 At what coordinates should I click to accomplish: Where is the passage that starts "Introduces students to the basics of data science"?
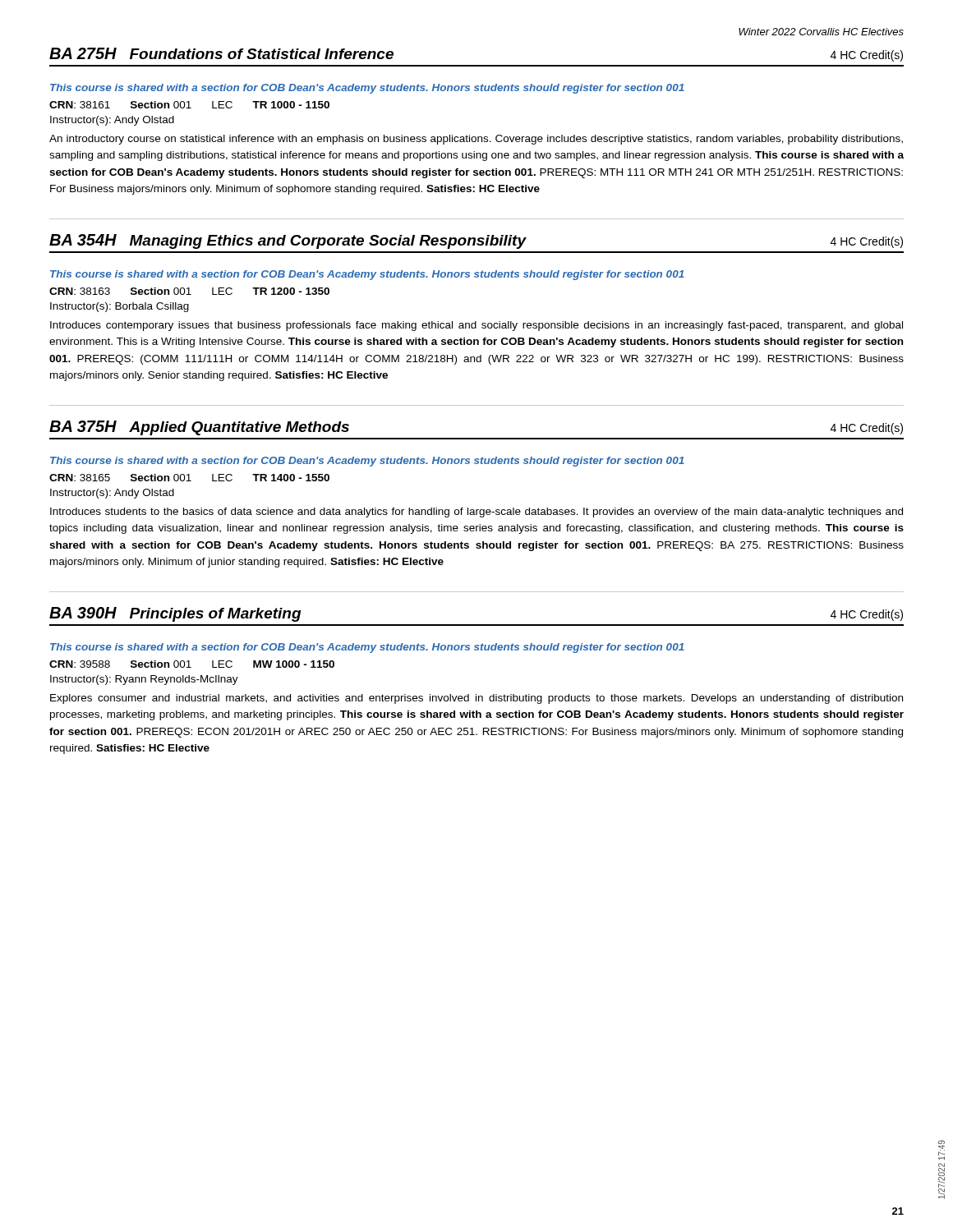click(476, 536)
